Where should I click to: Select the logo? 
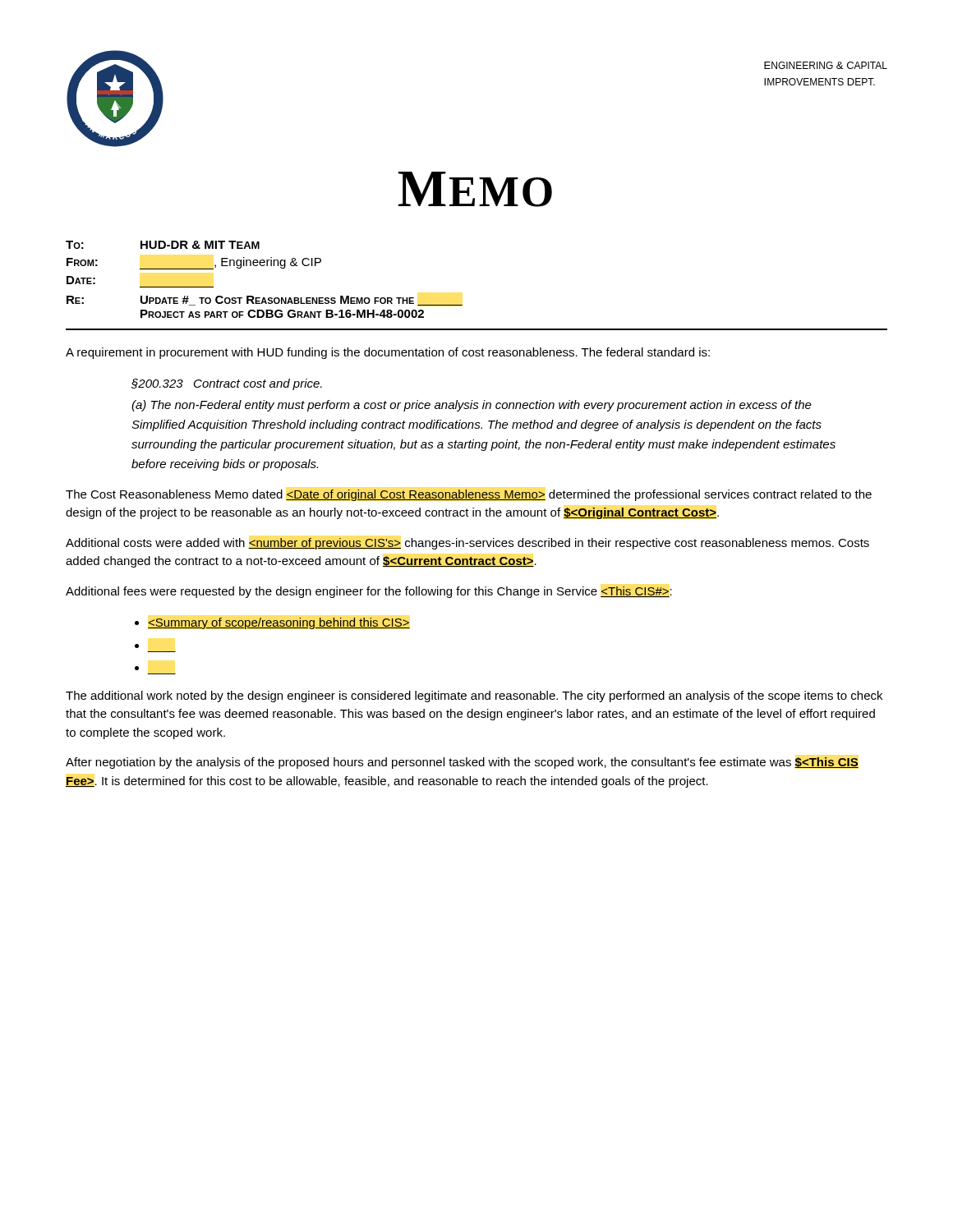115,100
